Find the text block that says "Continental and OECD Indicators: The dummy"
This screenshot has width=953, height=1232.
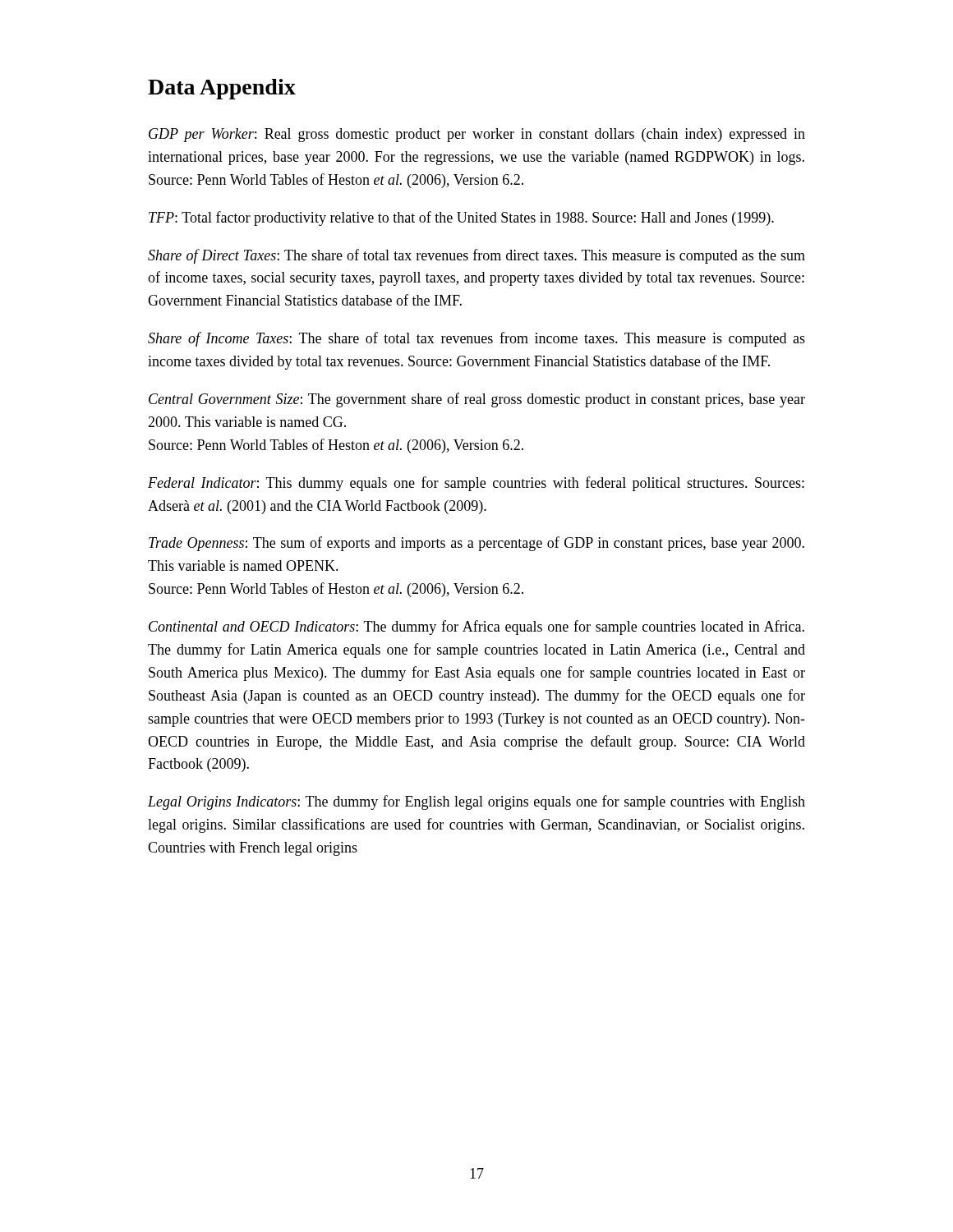(476, 696)
